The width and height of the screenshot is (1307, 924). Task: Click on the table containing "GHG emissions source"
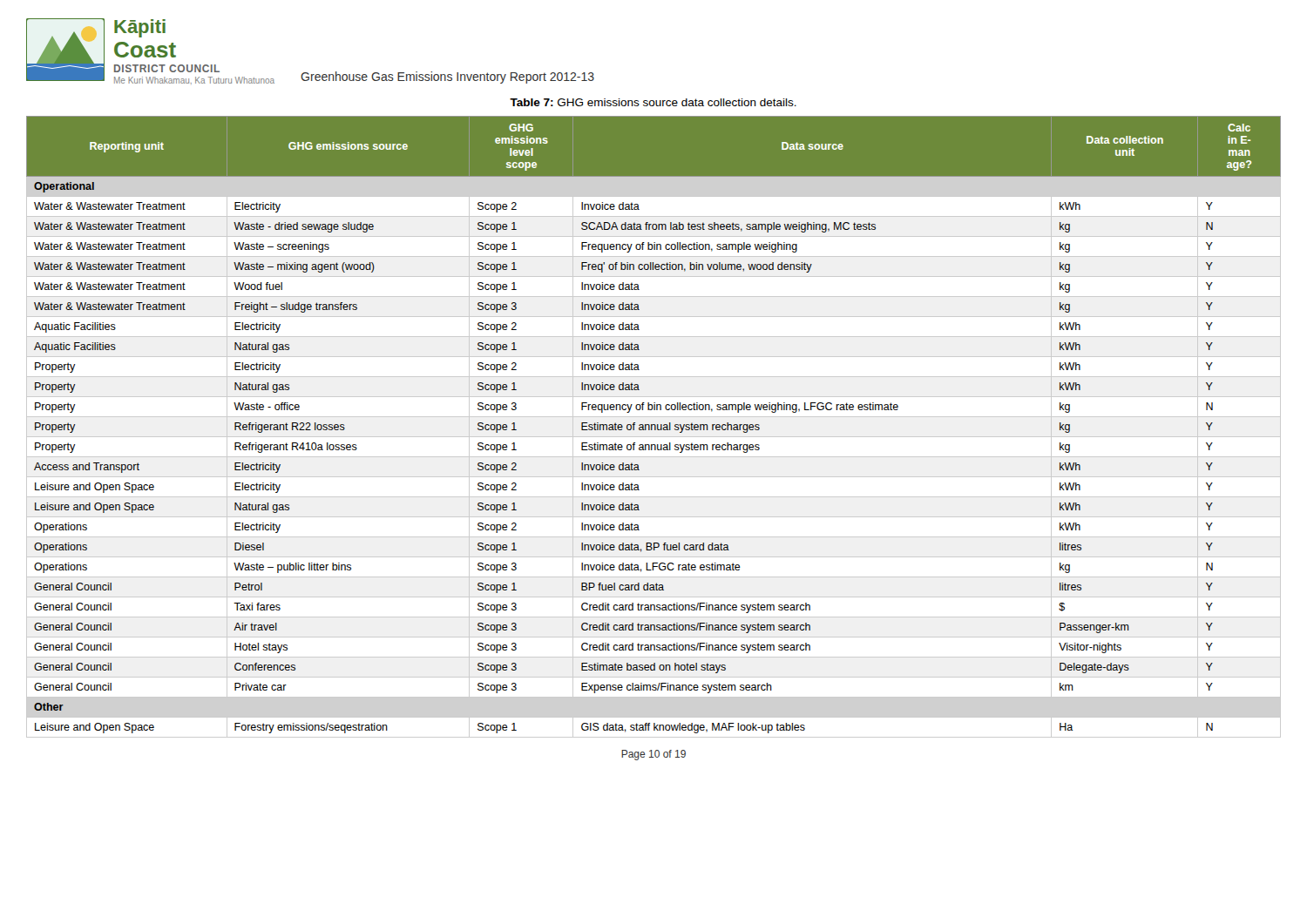pyautogui.click(x=654, y=427)
